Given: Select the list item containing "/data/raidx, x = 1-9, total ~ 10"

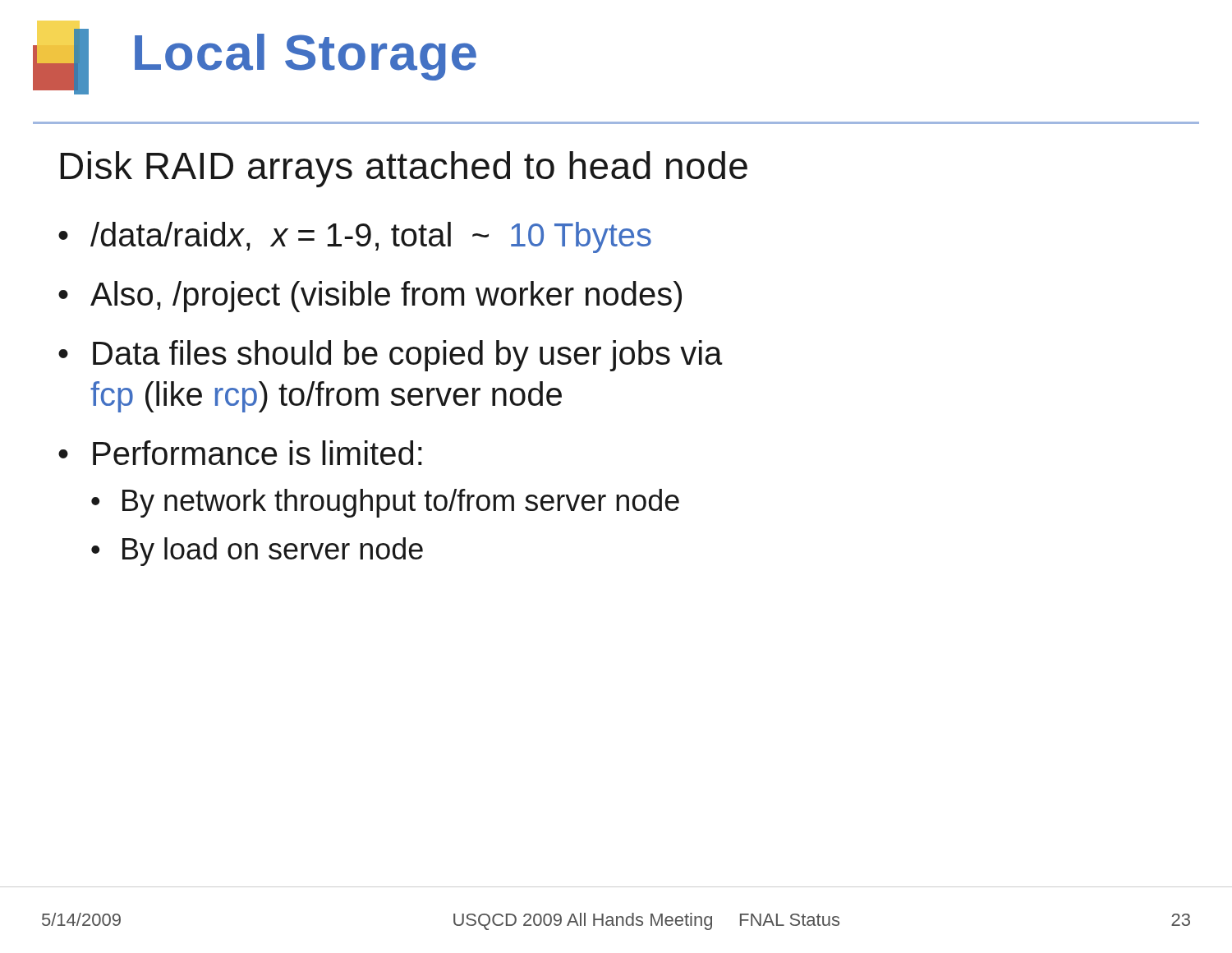Looking at the screenshot, I should coord(371,235).
